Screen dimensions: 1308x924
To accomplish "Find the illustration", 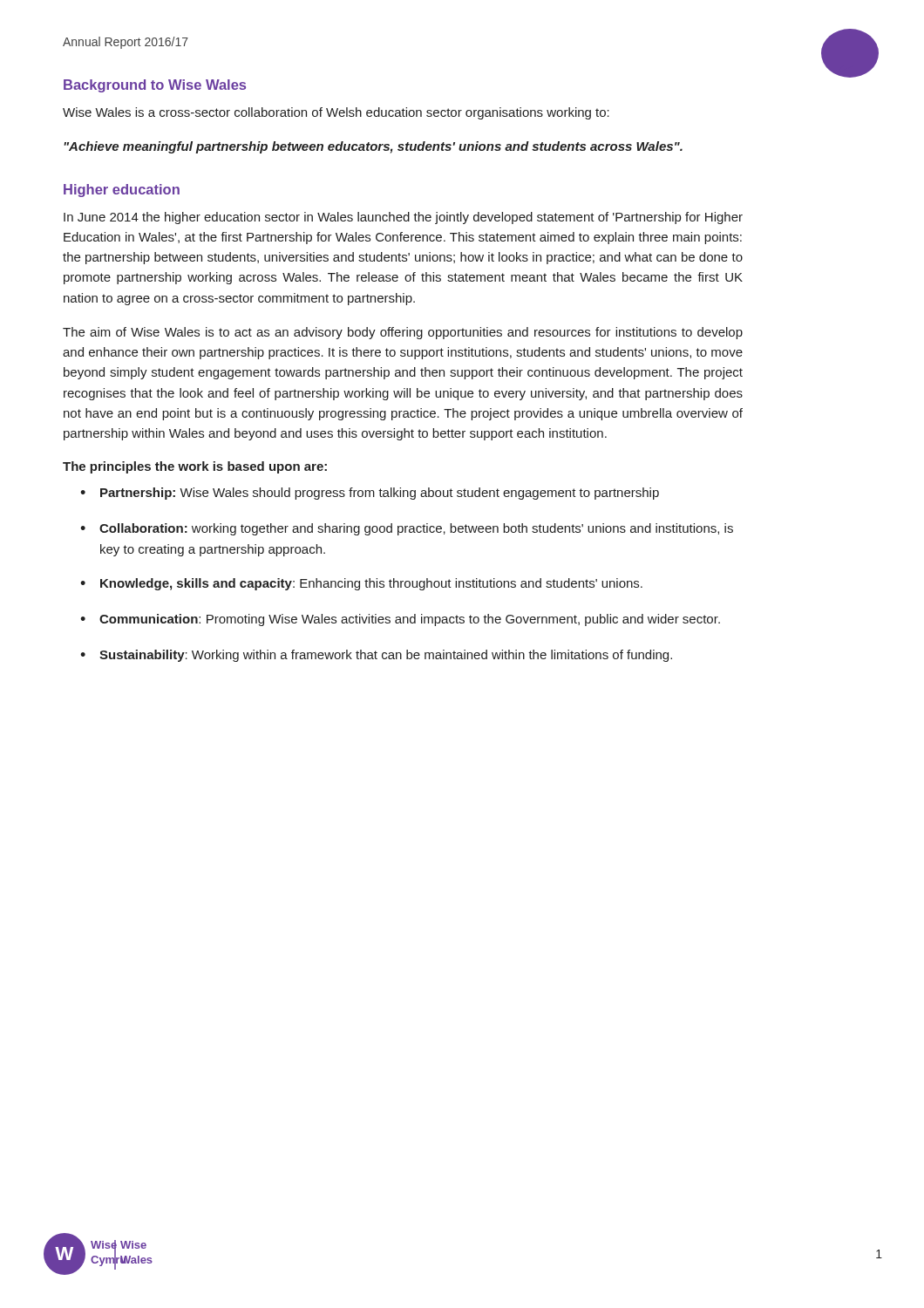I will click(x=850, y=57).
